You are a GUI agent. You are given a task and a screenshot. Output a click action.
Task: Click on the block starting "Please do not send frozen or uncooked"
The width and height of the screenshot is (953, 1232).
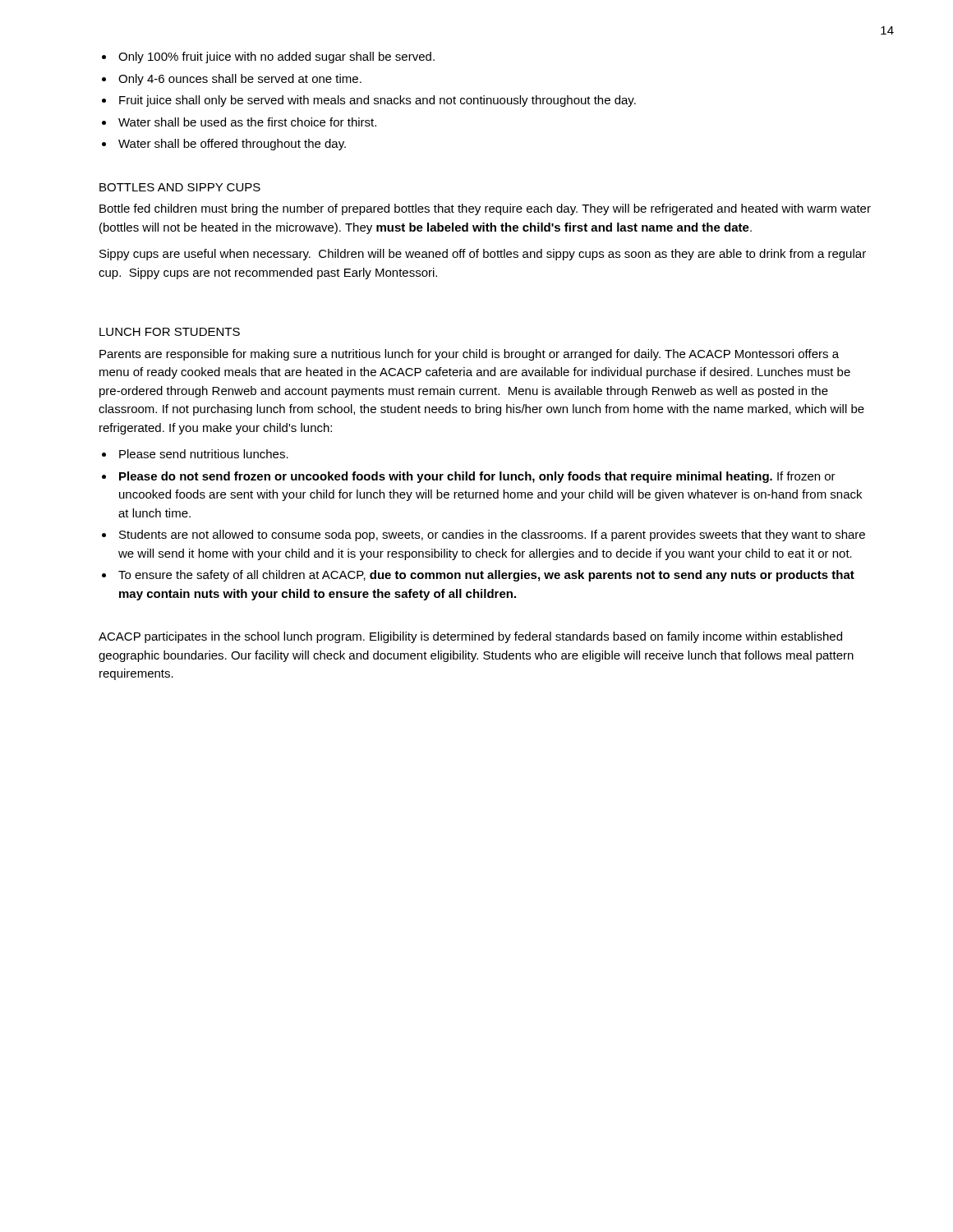(493, 495)
